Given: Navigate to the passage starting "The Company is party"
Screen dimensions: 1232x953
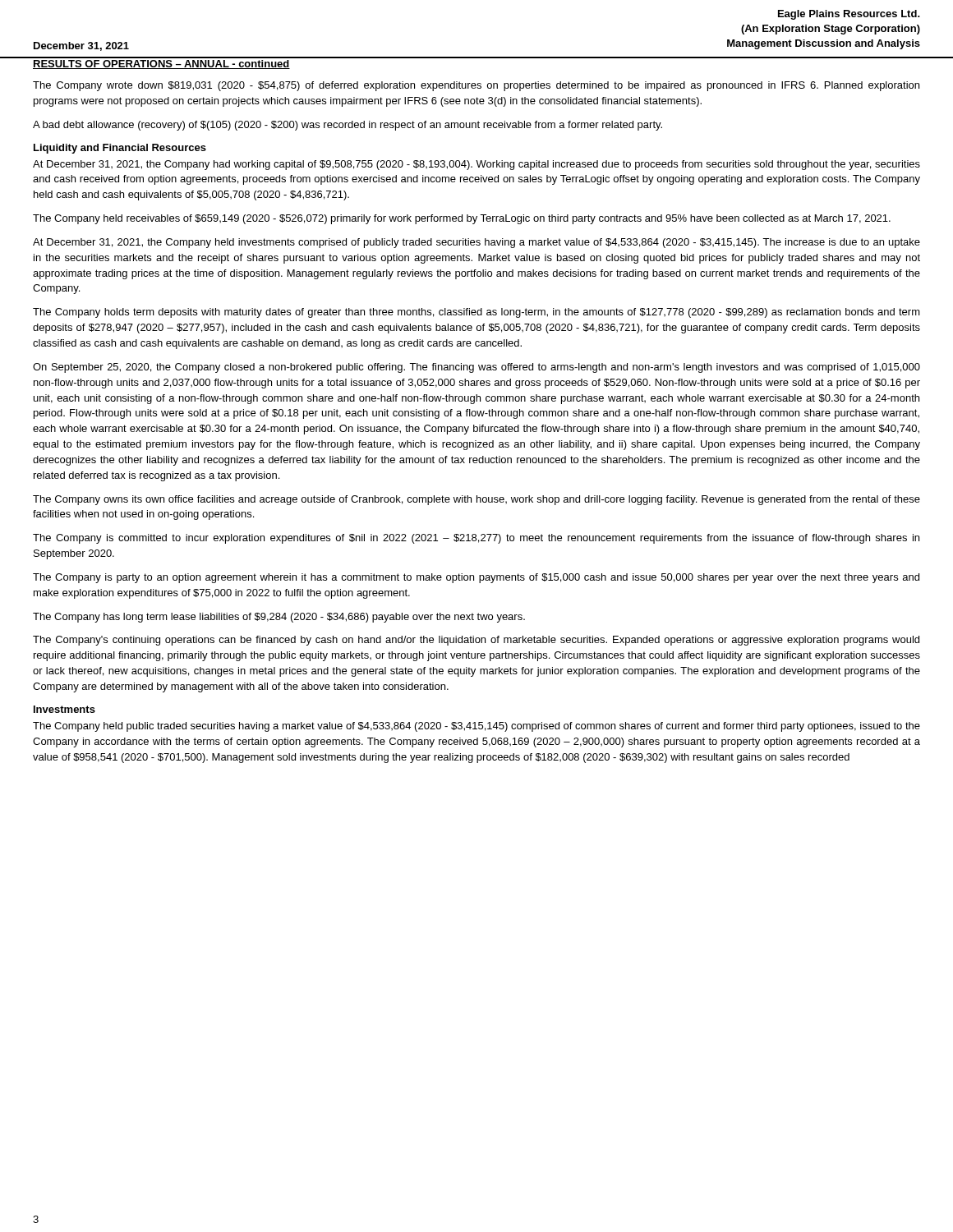Looking at the screenshot, I should [476, 585].
